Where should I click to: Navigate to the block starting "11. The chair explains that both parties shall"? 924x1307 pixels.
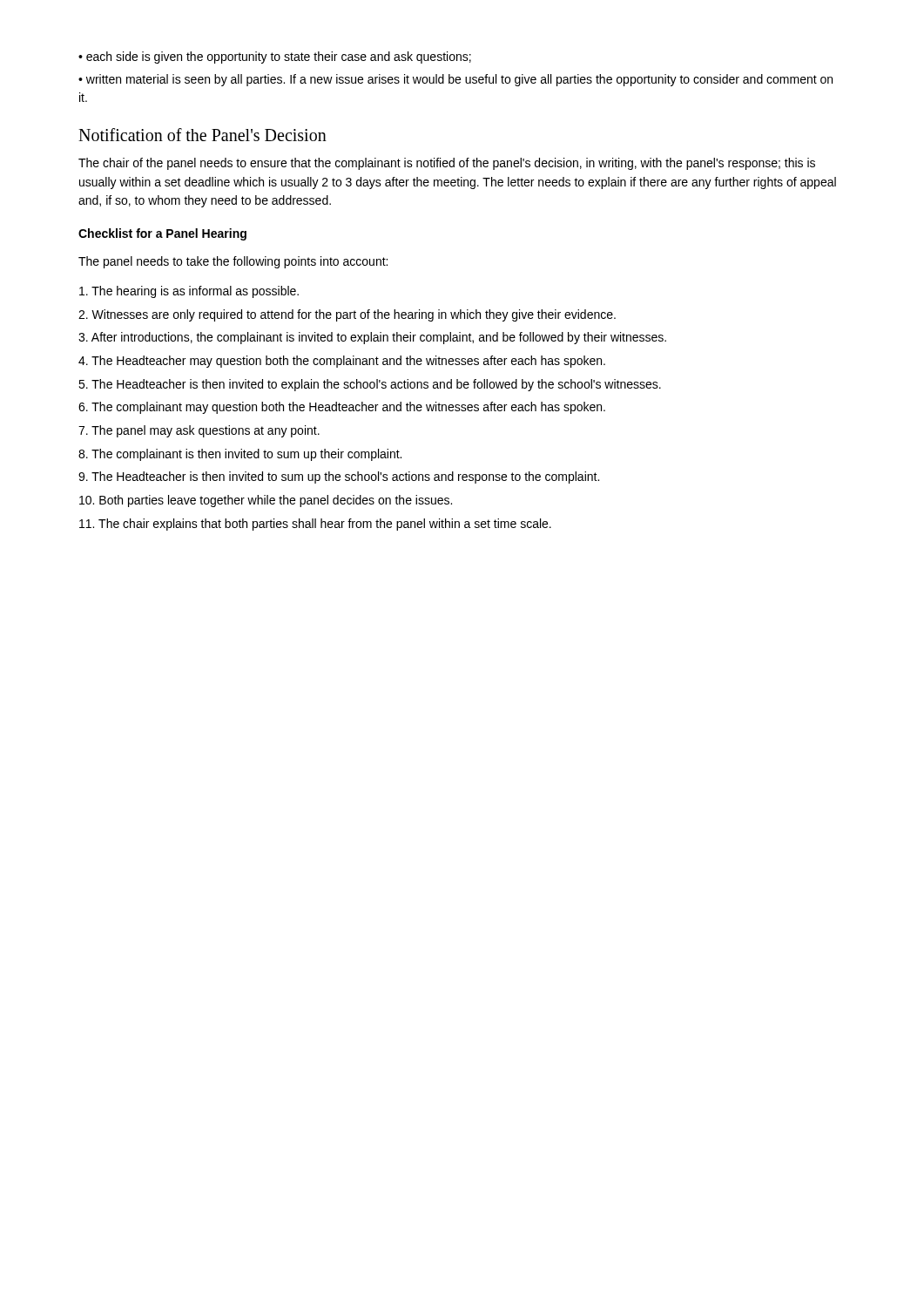coord(315,523)
